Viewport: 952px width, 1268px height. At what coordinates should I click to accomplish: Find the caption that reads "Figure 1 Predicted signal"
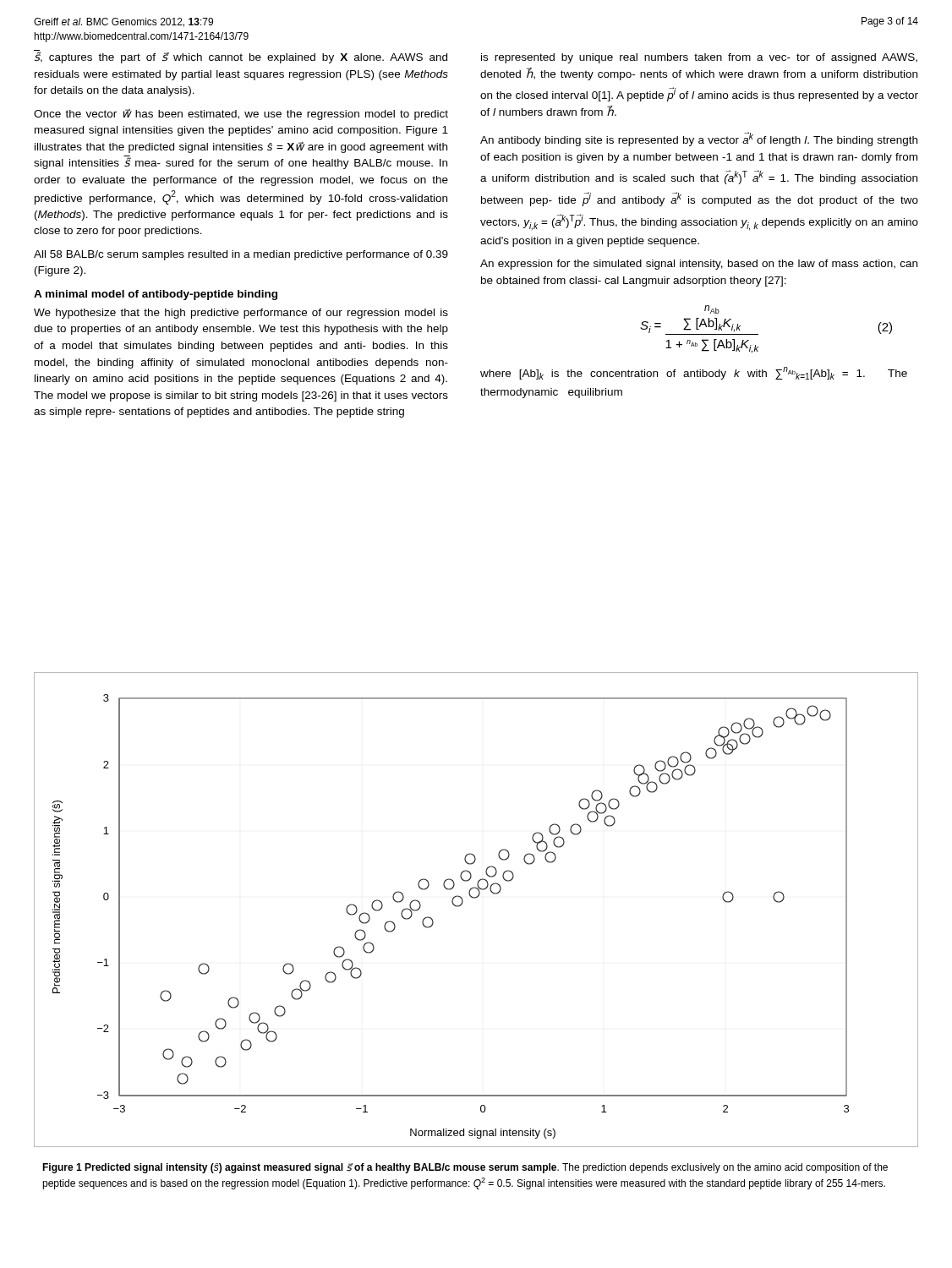465,1175
